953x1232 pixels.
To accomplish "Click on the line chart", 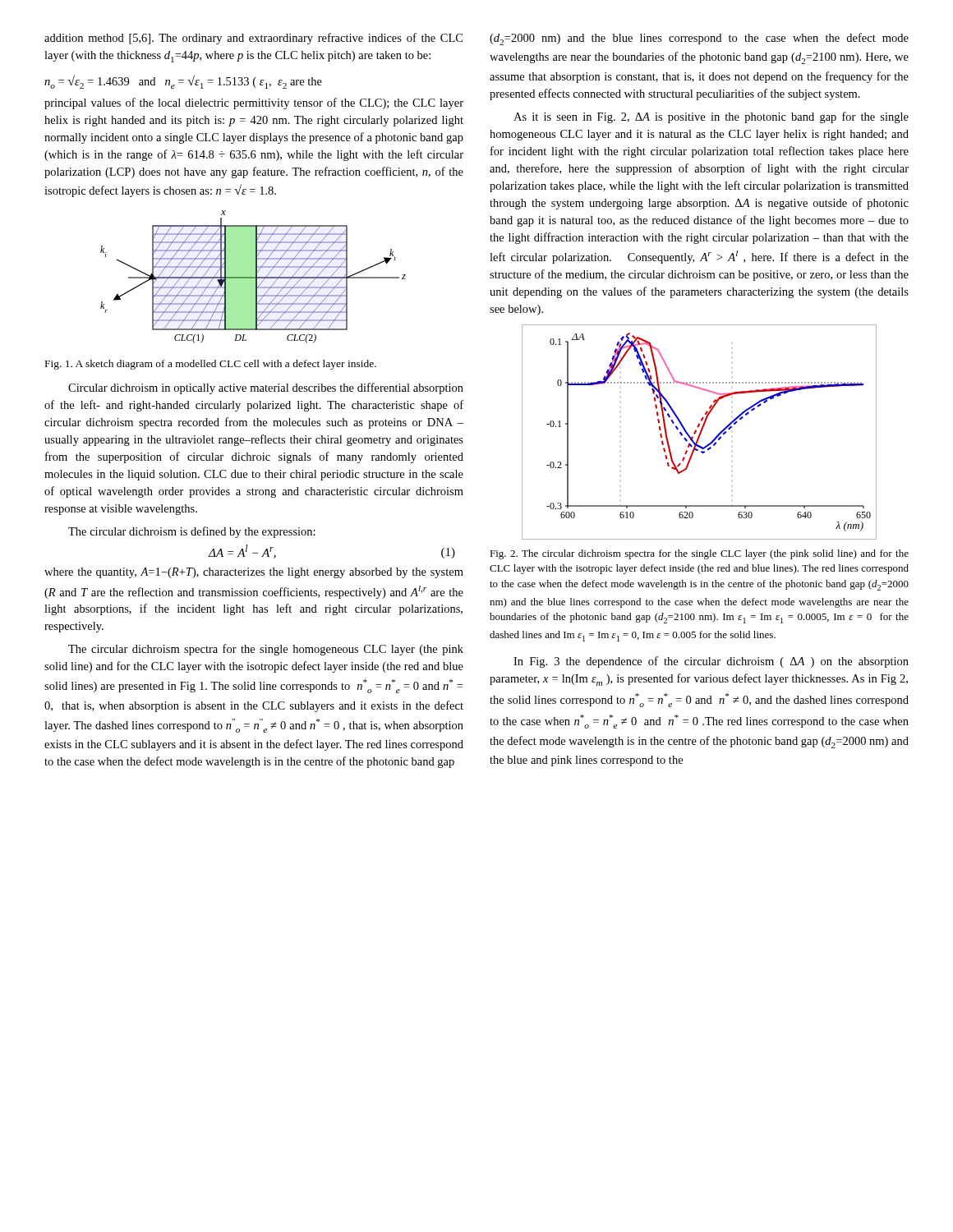I will (x=699, y=433).
